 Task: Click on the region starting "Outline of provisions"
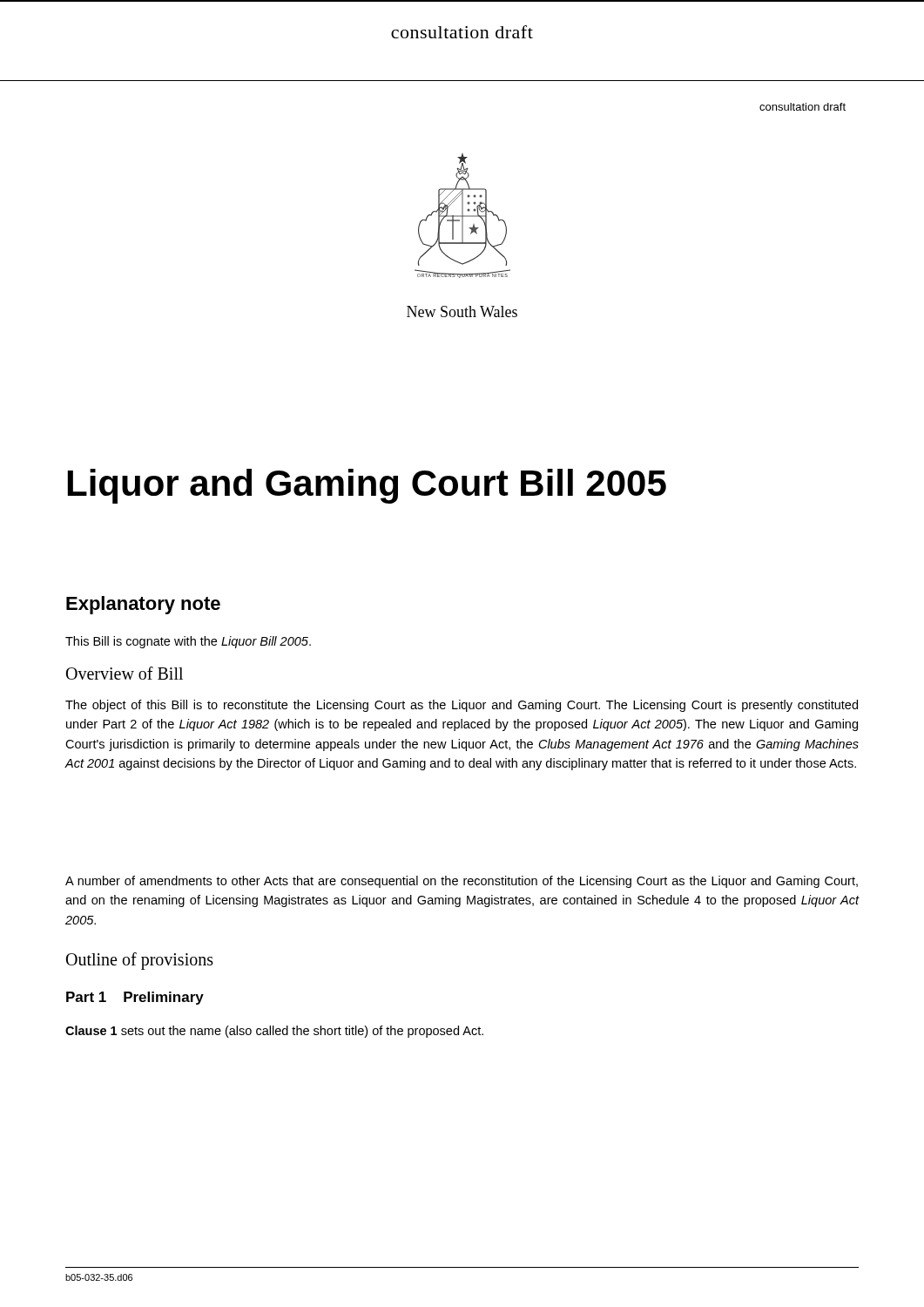[139, 959]
